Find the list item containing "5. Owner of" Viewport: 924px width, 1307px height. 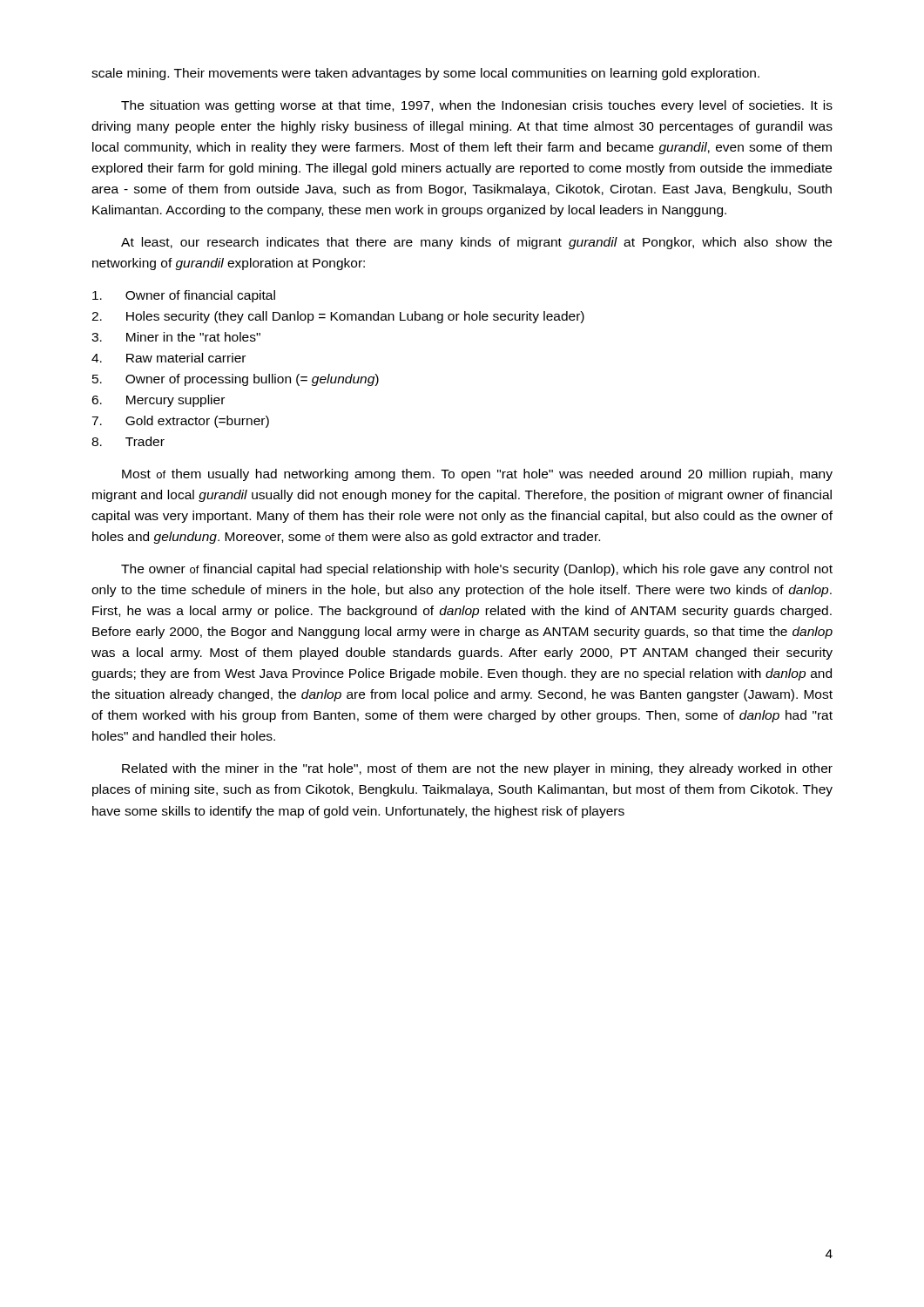pyautogui.click(x=236, y=380)
